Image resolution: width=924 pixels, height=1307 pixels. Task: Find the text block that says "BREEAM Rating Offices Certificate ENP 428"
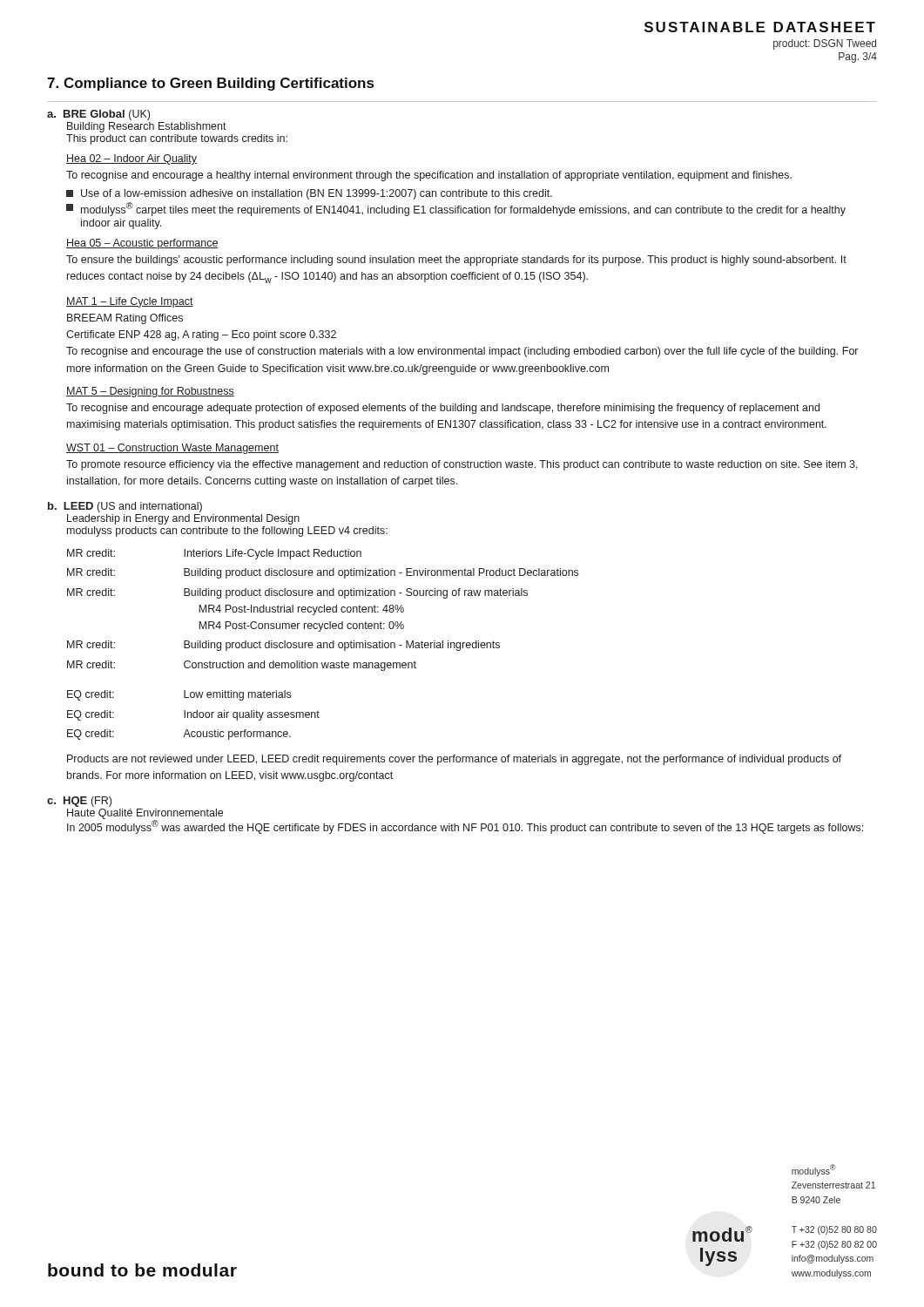point(462,343)
